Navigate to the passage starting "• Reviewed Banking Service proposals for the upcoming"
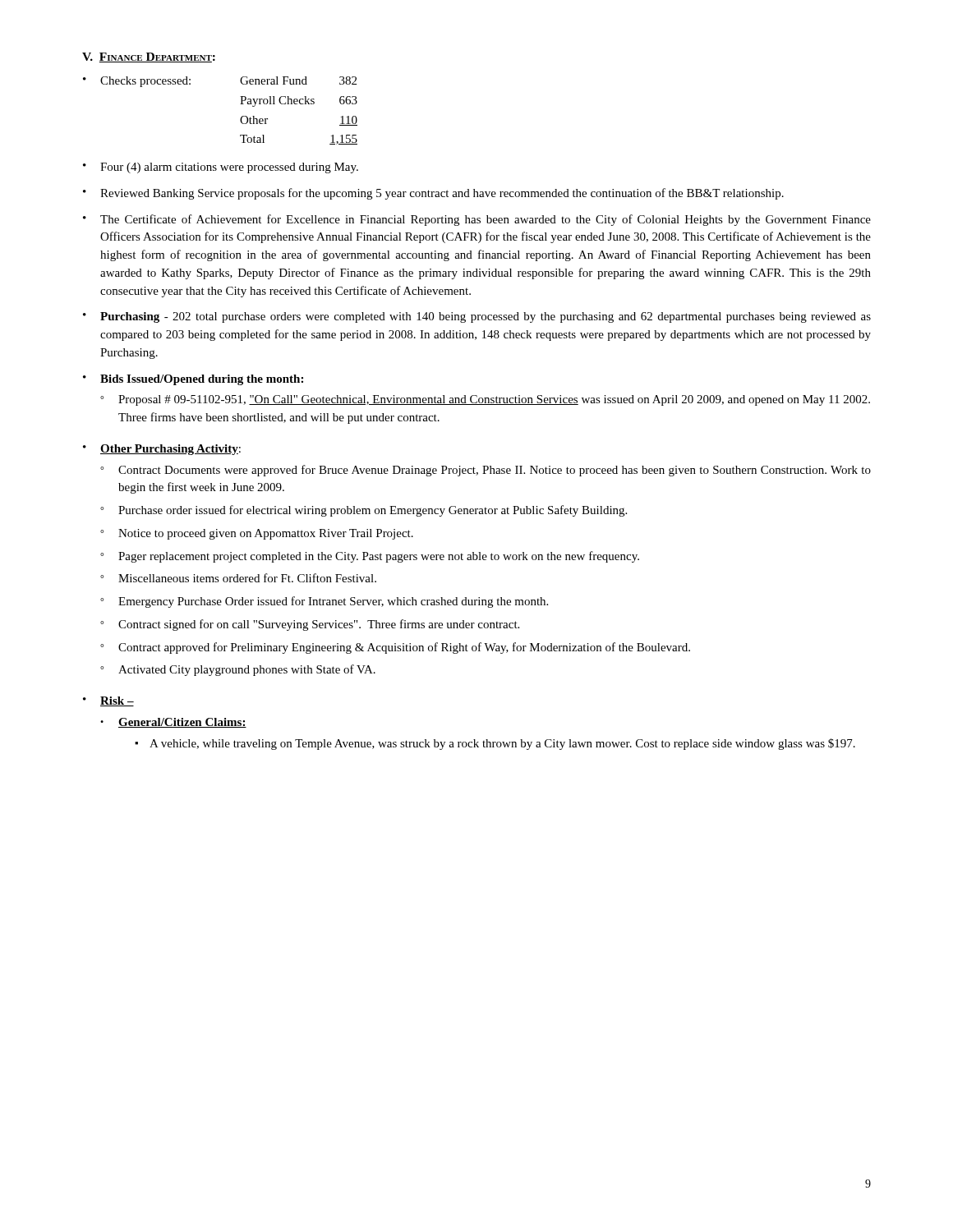The height and width of the screenshot is (1232, 953). (476, 193)
